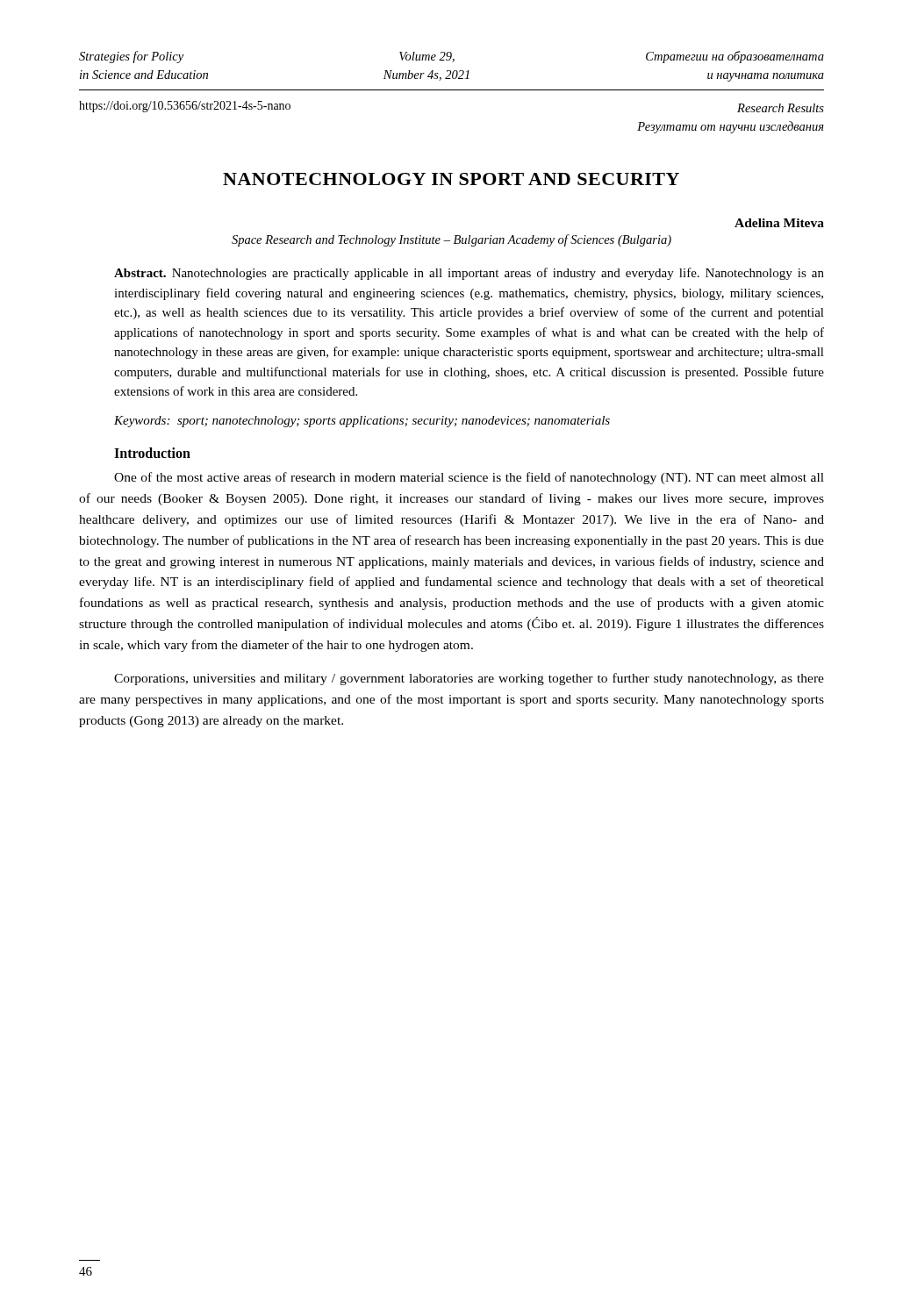
Task: Select the block starting "Corporations, universities and military / government laboratories"
Action: pos(452,699)
